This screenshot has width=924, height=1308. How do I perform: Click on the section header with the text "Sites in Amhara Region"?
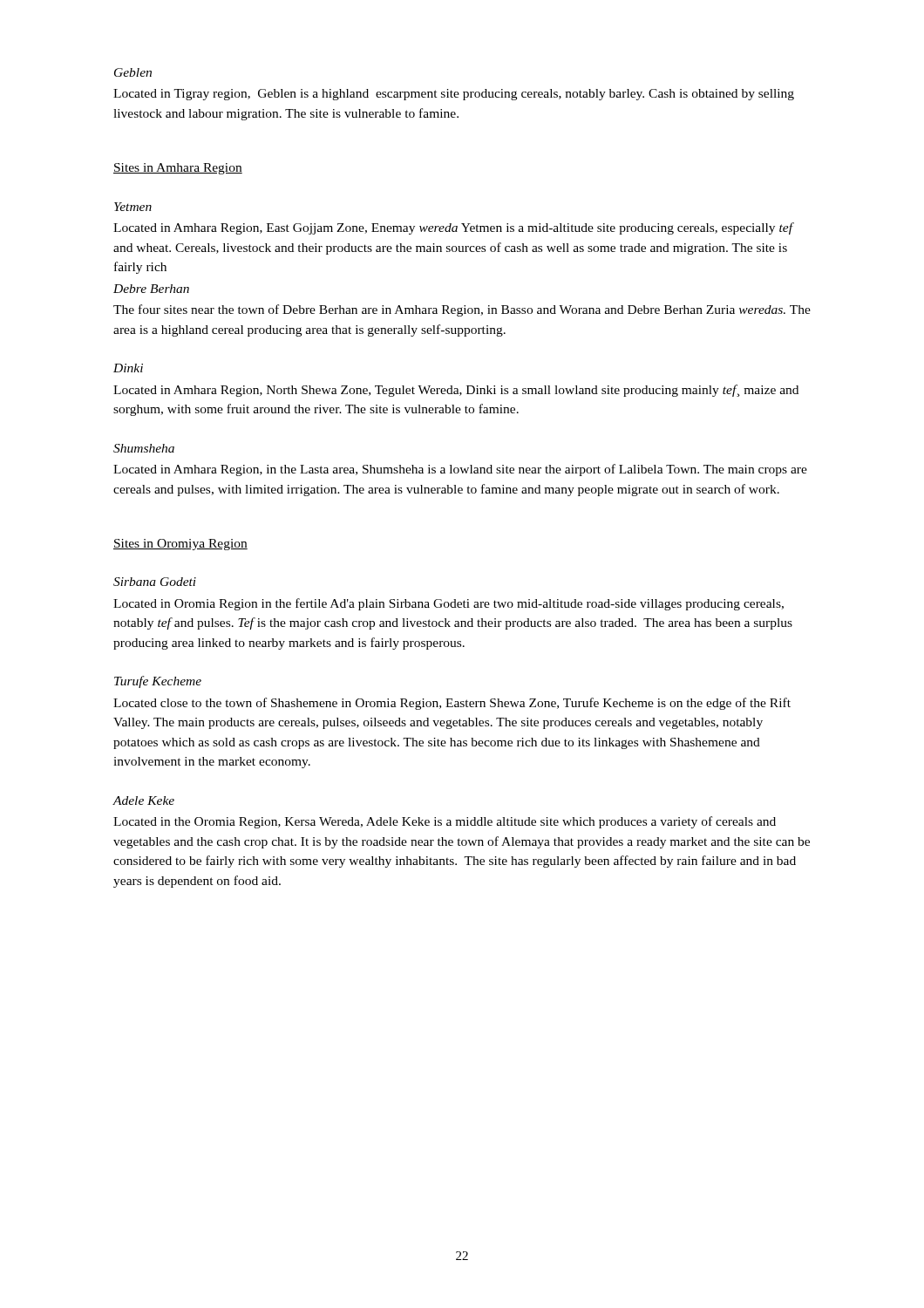(178, 168)
